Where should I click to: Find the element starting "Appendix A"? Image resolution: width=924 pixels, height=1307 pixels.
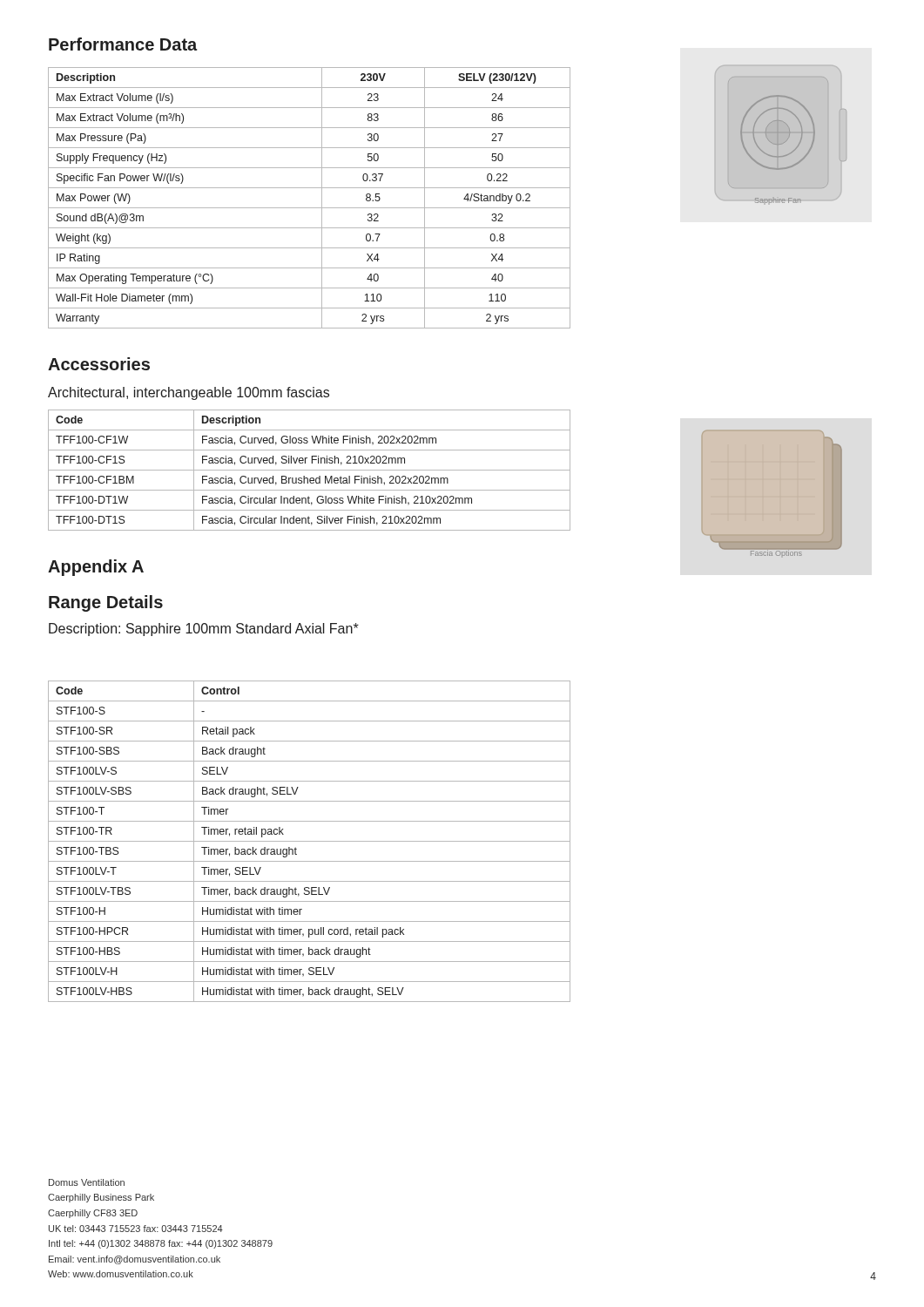tap(96, 566)
